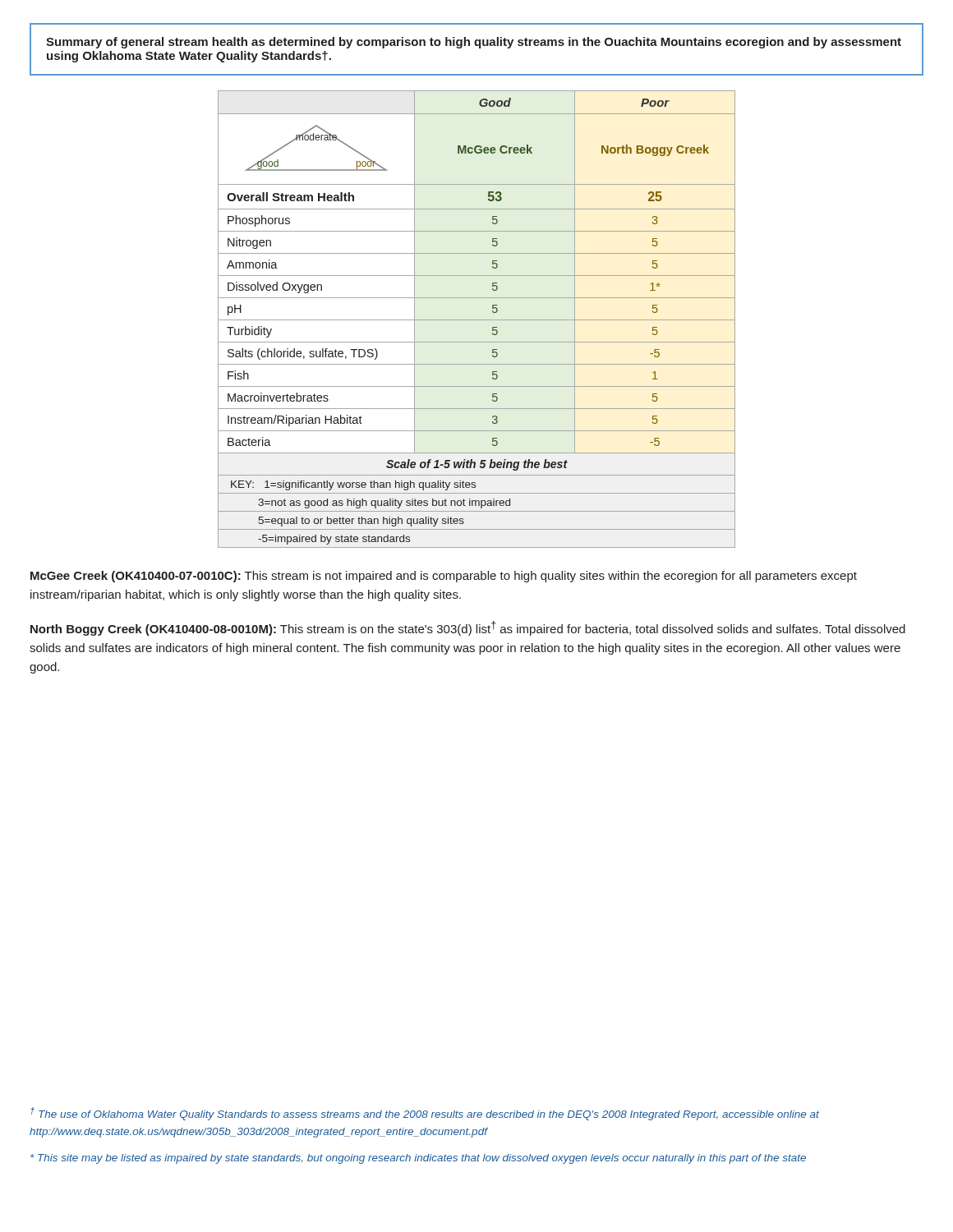Screen dimensions: 1232x953
Task: Select the block starting "McGee Creek (OK410400-07-0010C): This stream is not"
Action: (x=443, y=585)
